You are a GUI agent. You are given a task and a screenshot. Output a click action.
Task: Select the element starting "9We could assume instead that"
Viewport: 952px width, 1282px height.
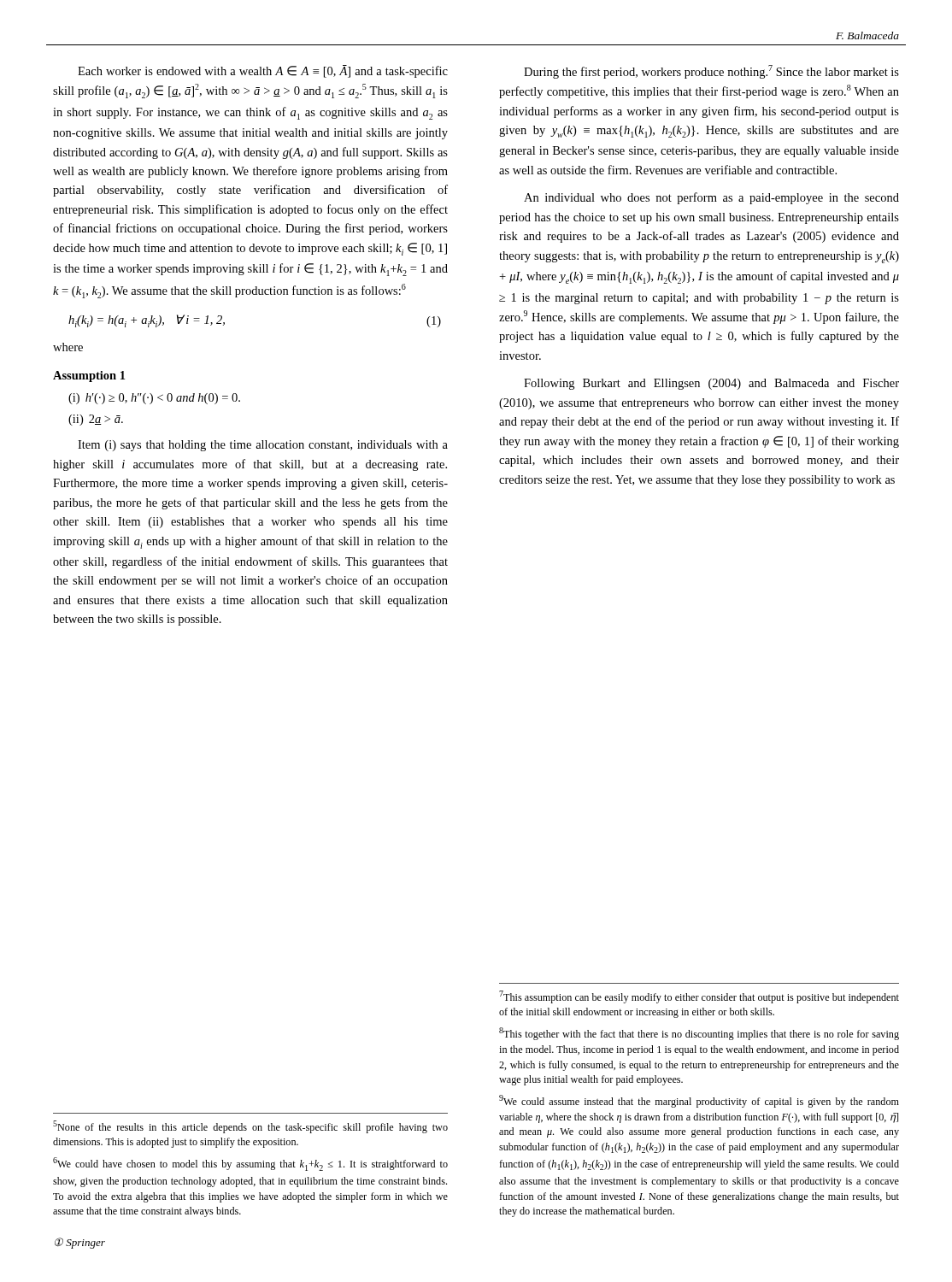699,1155
